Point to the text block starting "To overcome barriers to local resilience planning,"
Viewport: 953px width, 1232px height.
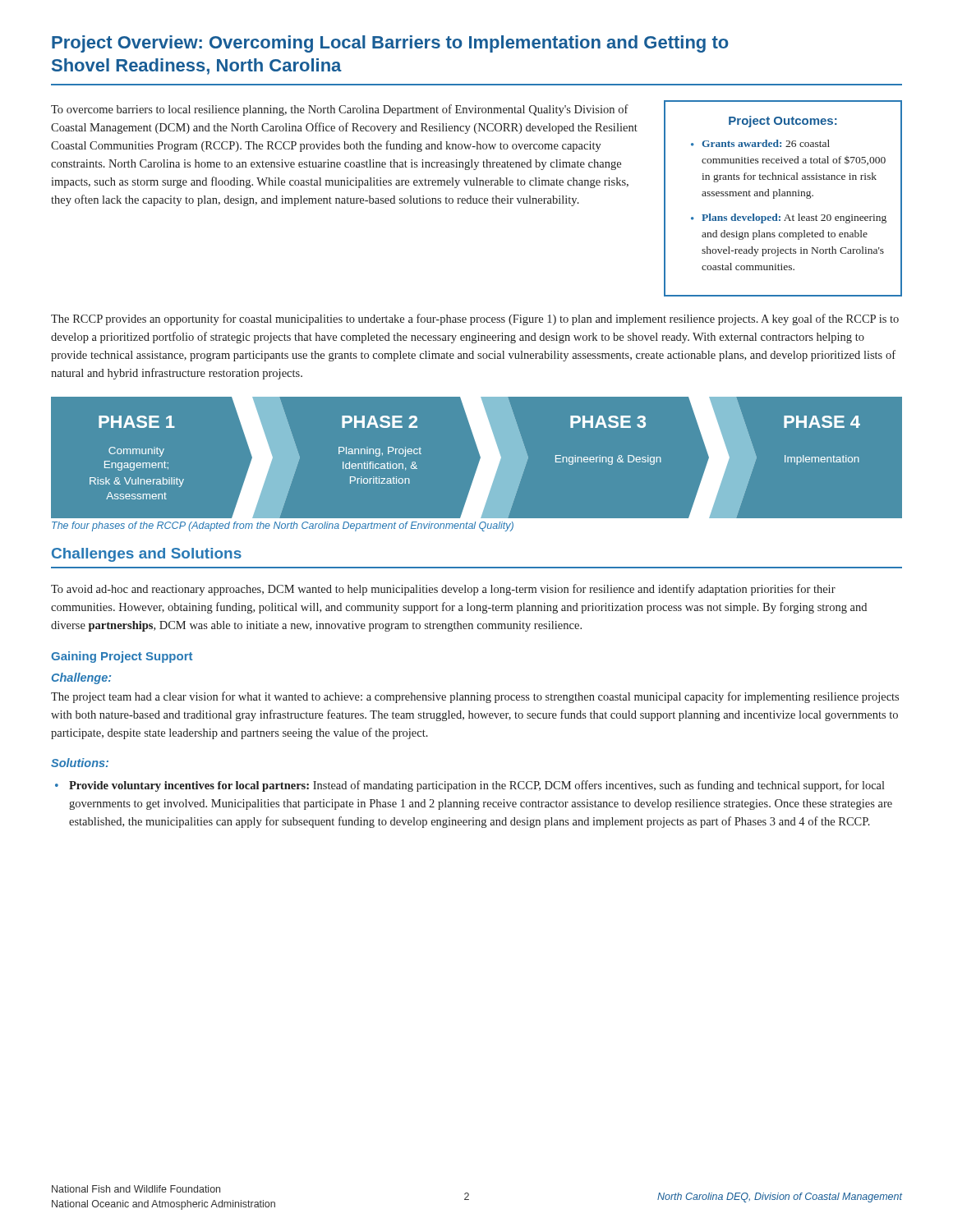point(344,155)
